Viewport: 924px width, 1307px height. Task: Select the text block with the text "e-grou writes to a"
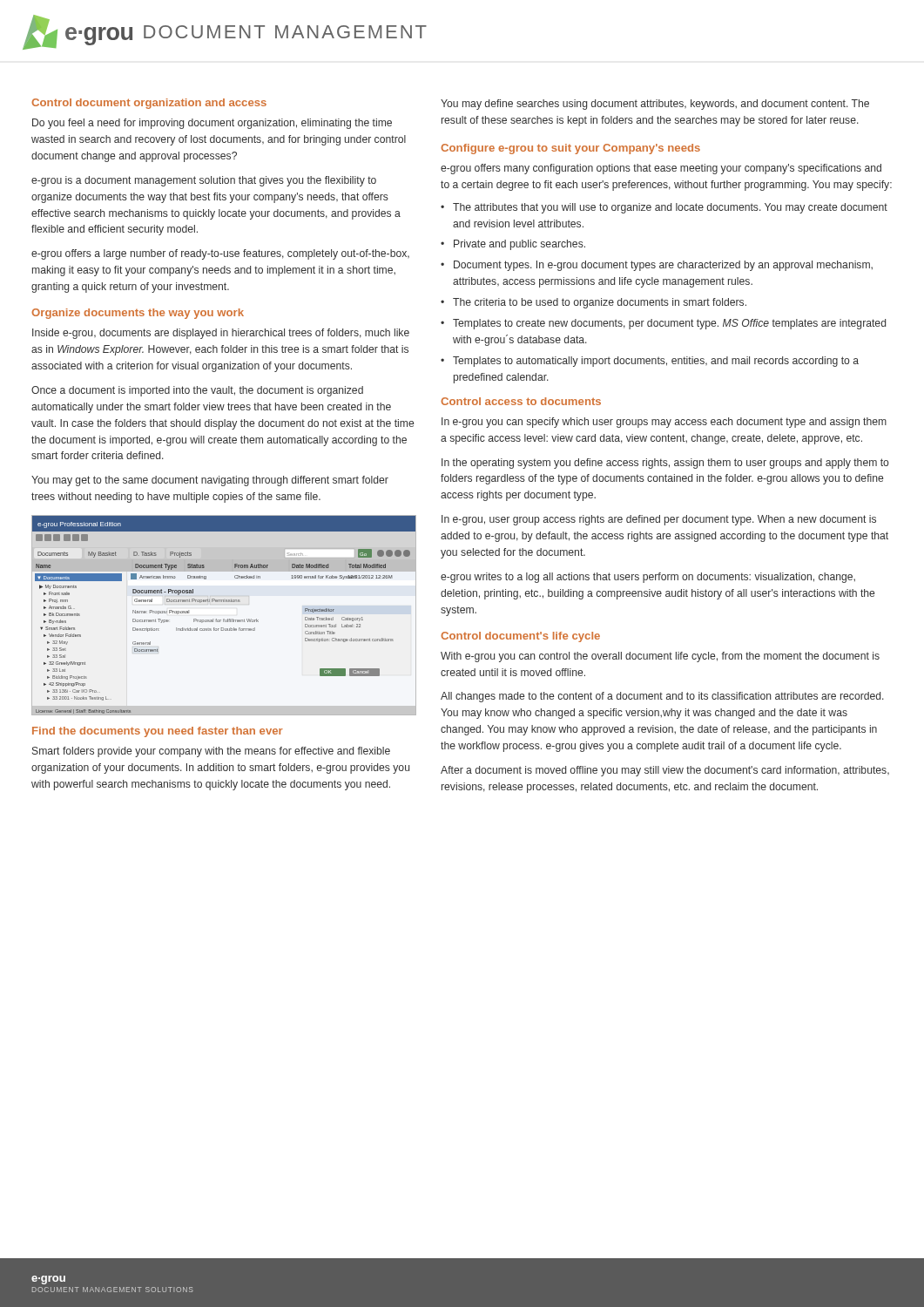tap(658, 593)
